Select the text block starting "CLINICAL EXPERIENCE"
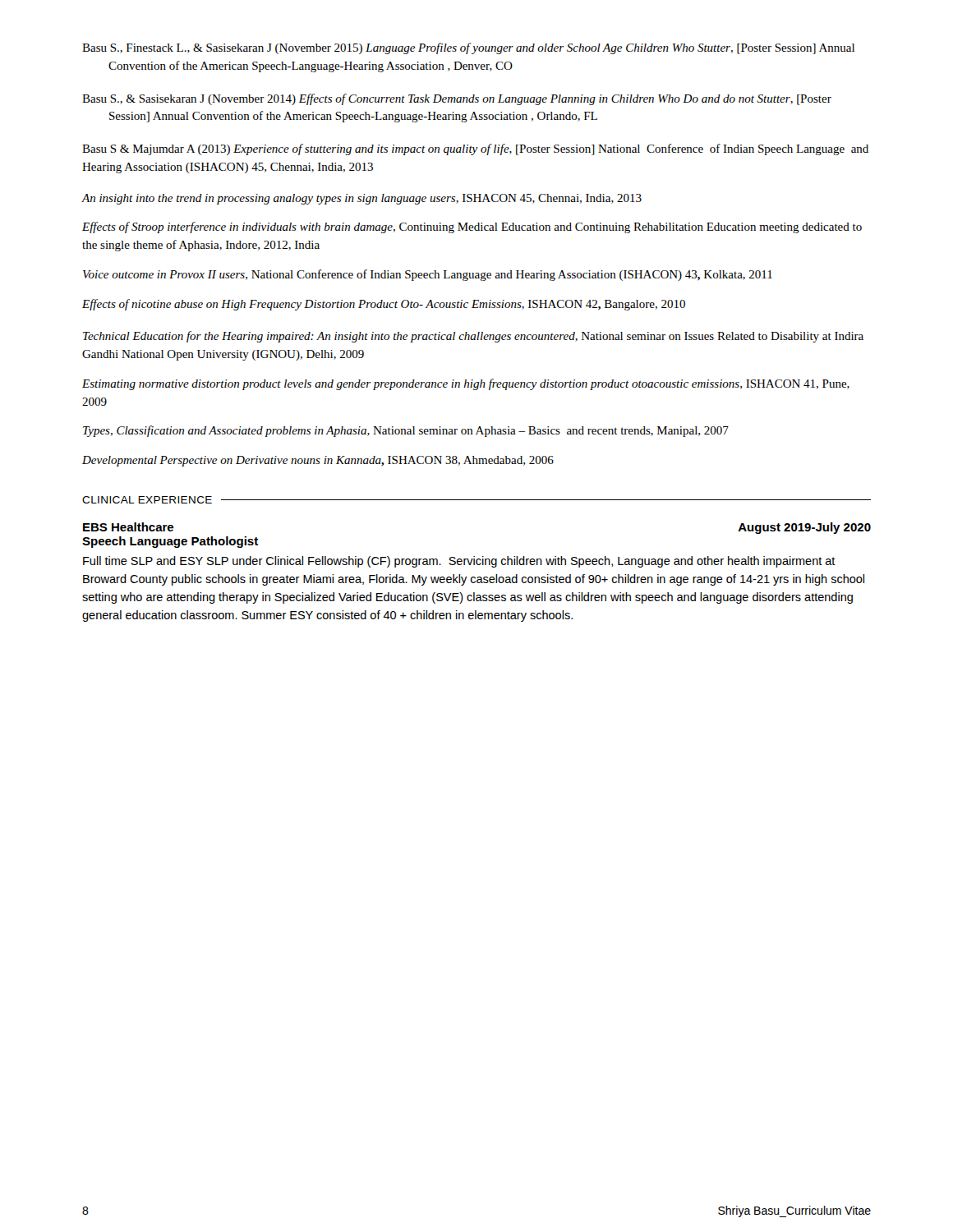Image resolution: width=953 pixels, height=1232 pixels. point(476,500)
